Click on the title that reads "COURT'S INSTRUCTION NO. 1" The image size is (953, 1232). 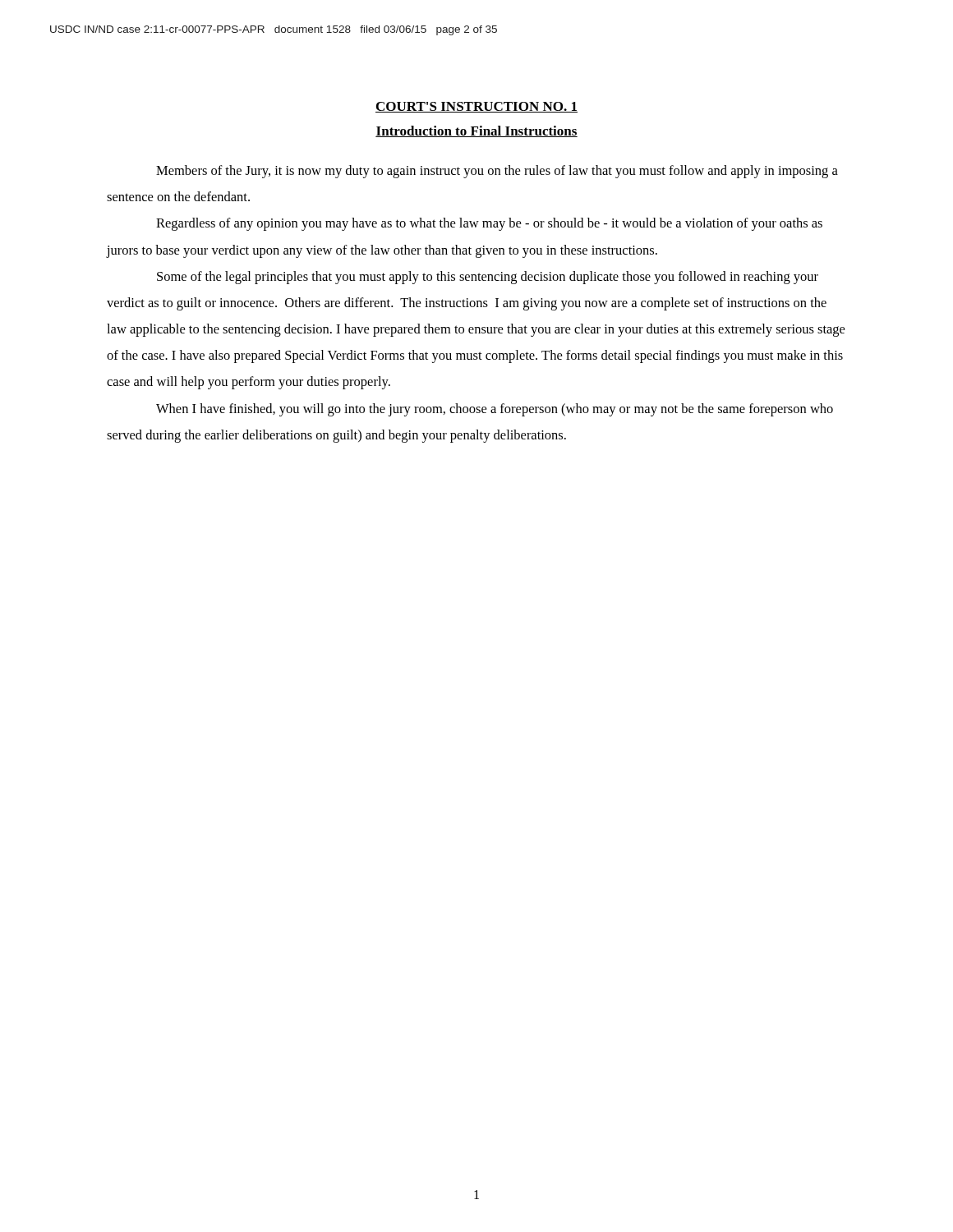tap(476, 106)
